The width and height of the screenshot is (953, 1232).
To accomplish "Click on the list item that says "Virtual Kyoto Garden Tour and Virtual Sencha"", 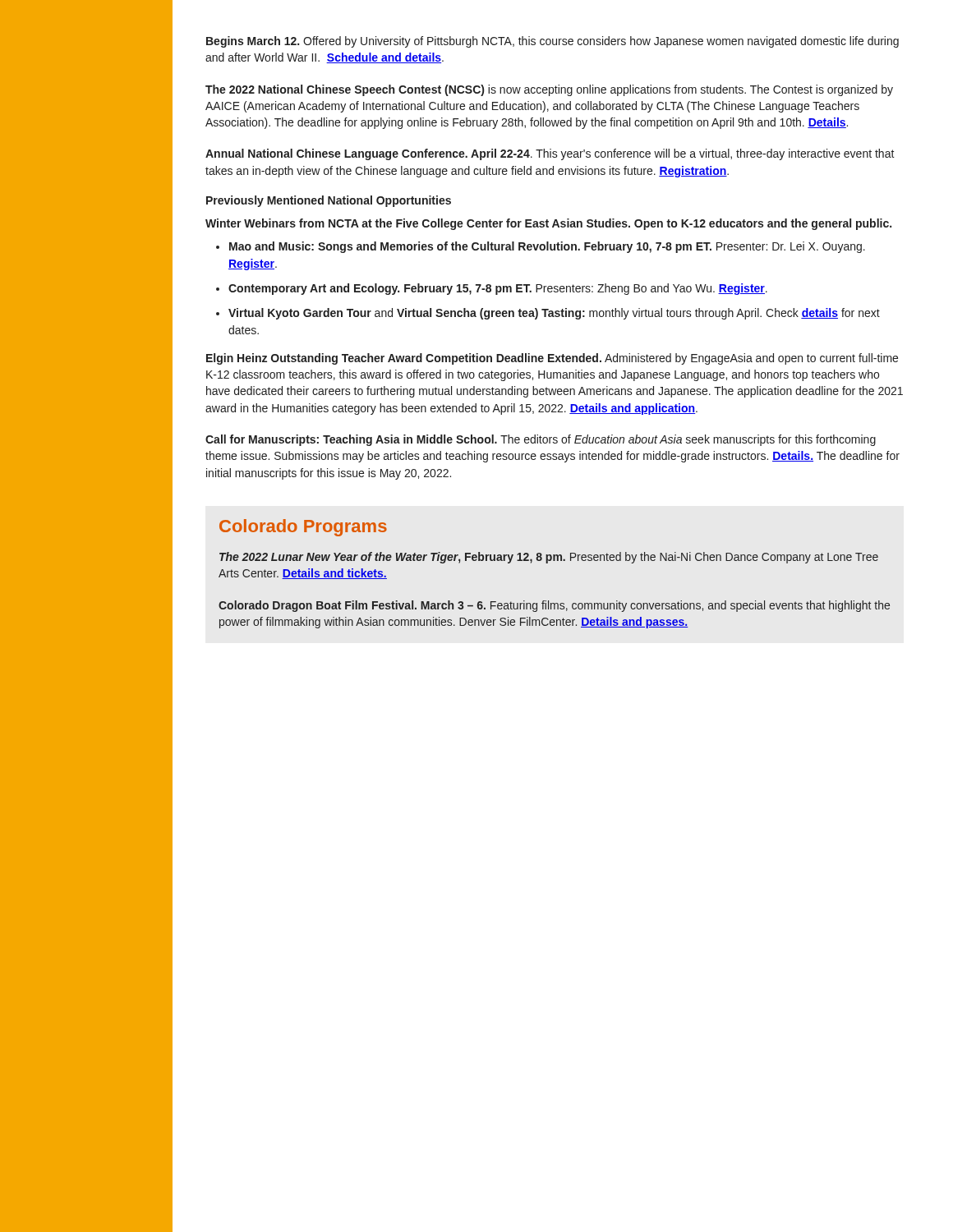I will pos(554,321).
